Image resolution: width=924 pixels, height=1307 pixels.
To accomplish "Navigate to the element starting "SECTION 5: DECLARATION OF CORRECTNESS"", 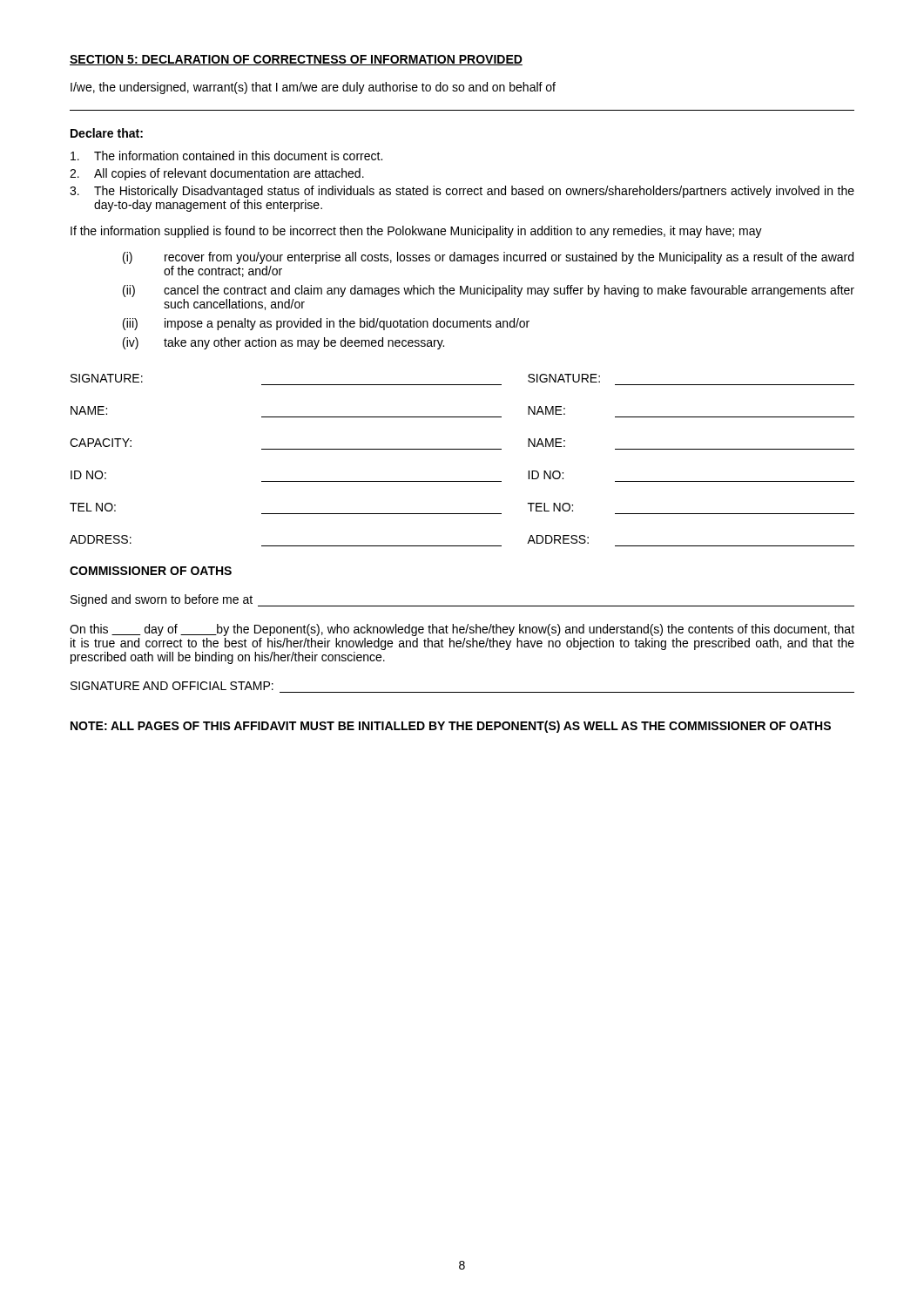I will 296,59.
